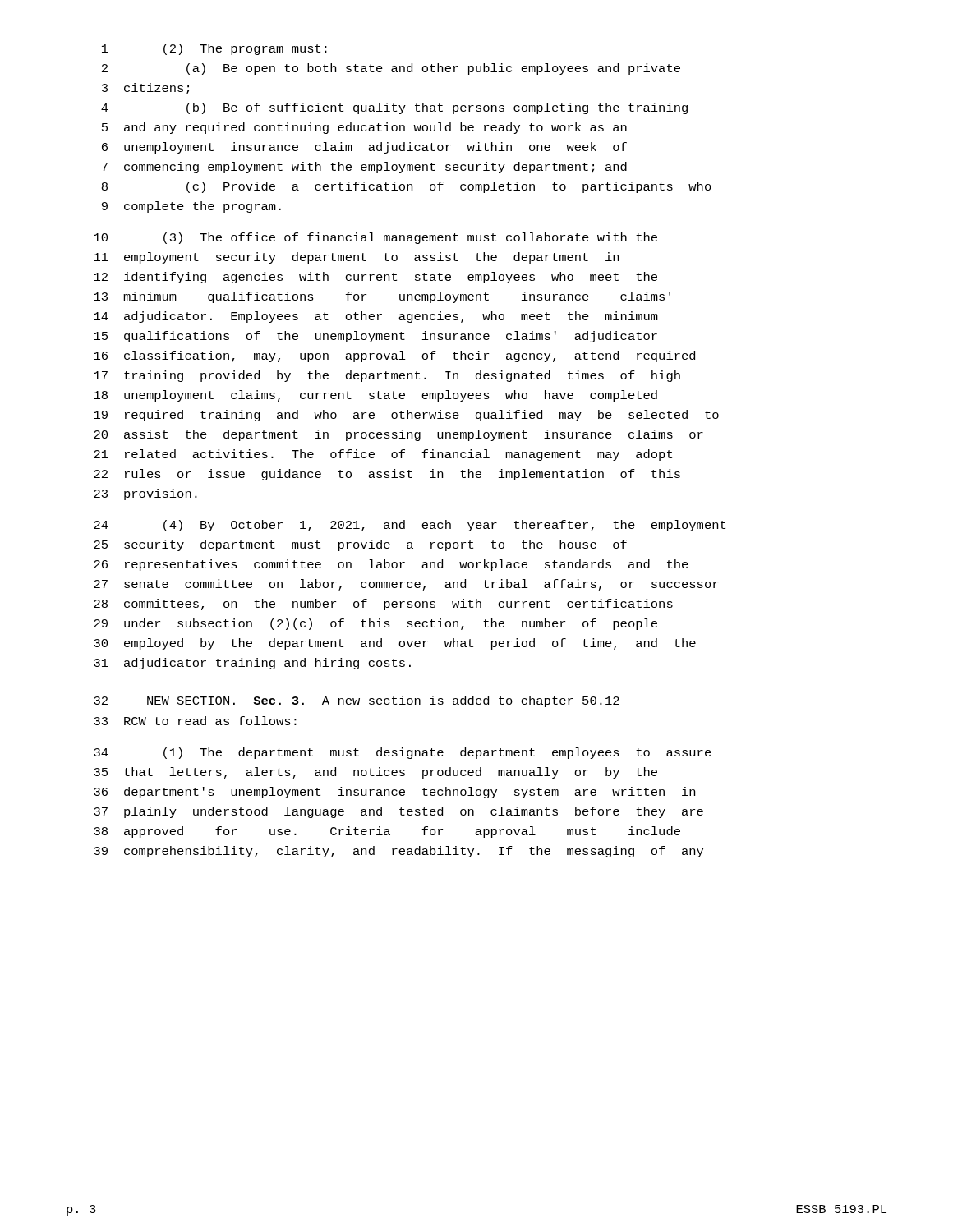Click on the text block that reads "24 (4) By"
Screen dimensions: 1232x953
476,595
